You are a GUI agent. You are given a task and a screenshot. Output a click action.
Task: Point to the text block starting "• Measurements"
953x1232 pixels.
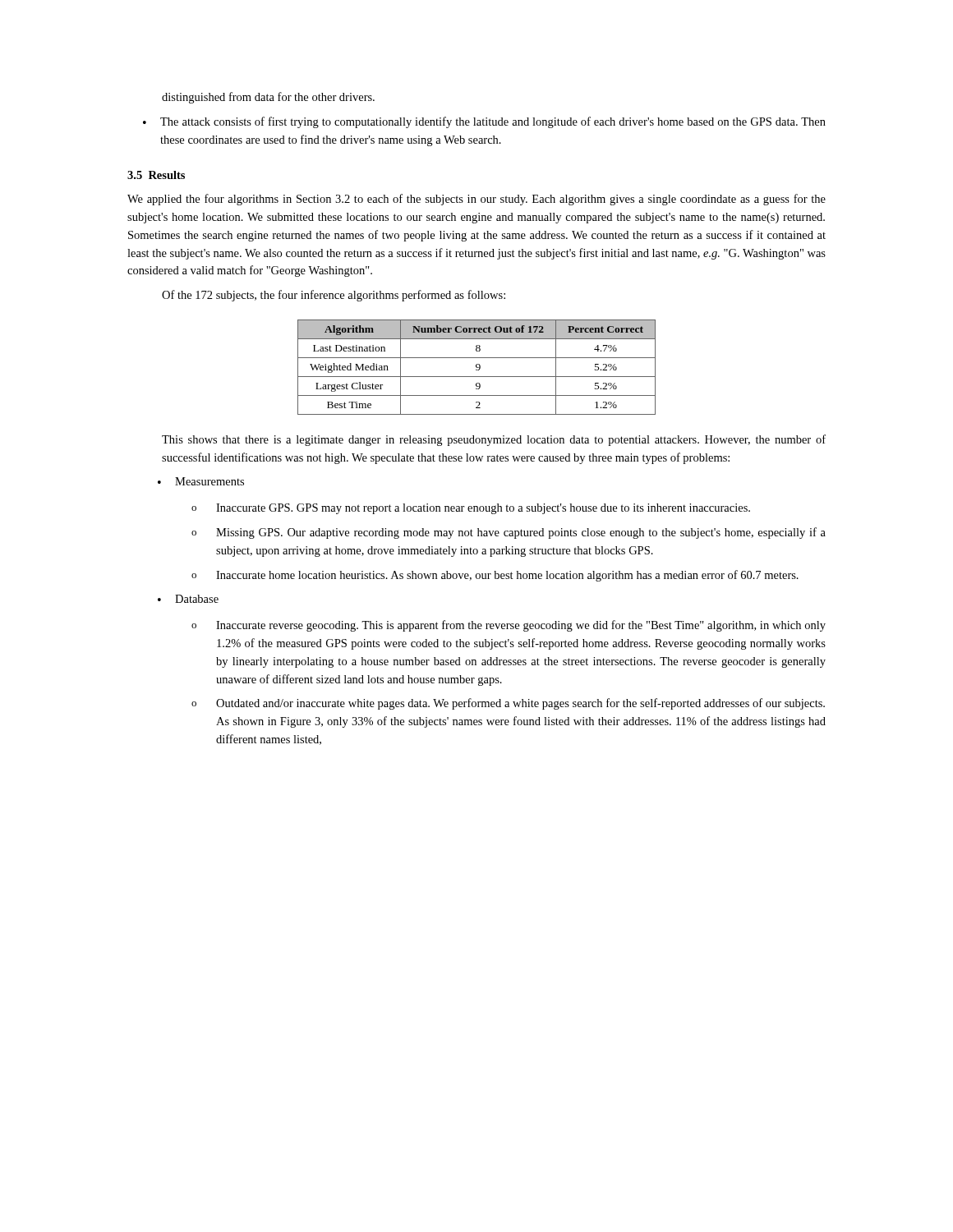[x=201, y=481]
